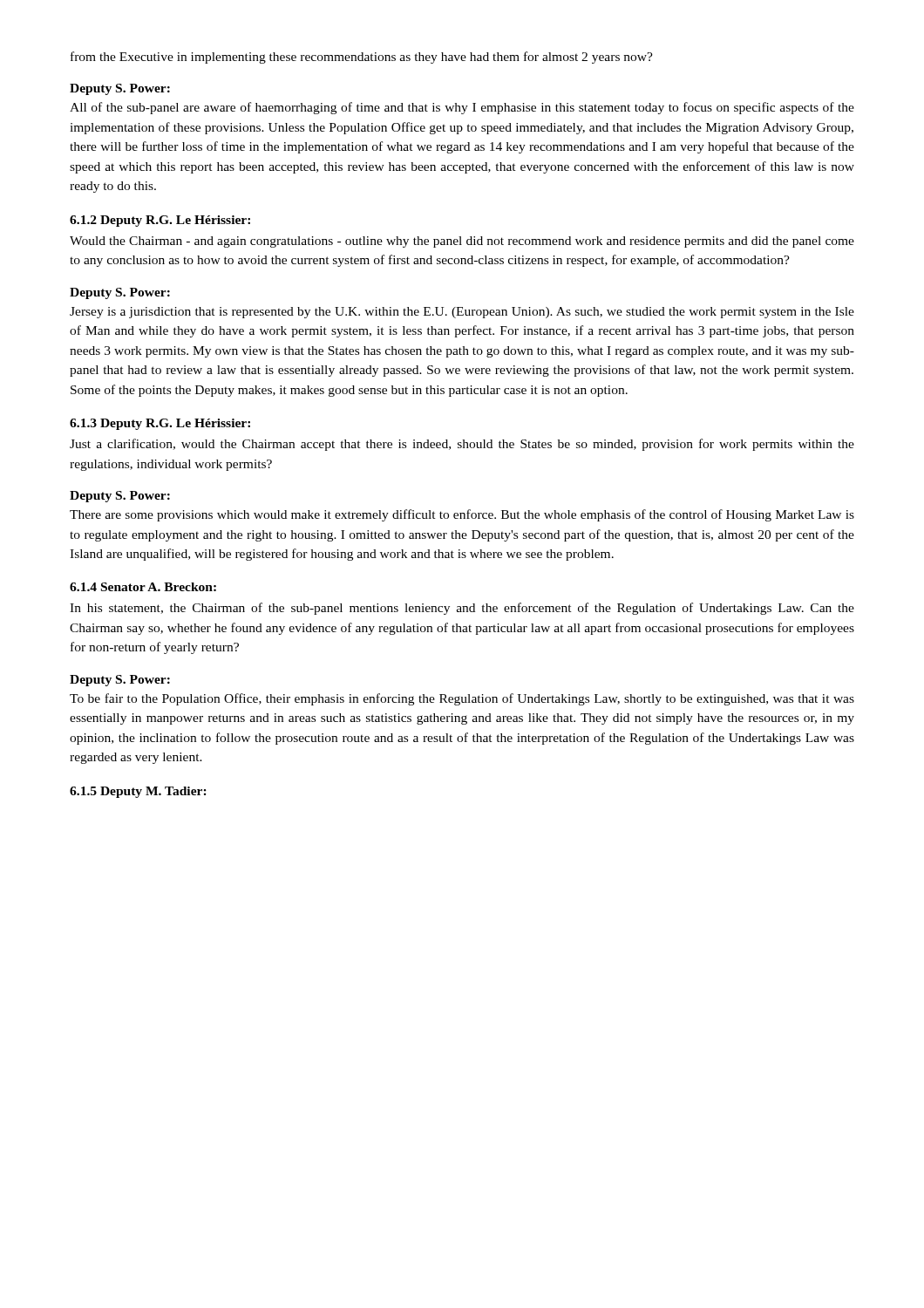Click on the section header that says "6.1.2 Deputy R.G."
The image size is (924, 1308).
160,221
